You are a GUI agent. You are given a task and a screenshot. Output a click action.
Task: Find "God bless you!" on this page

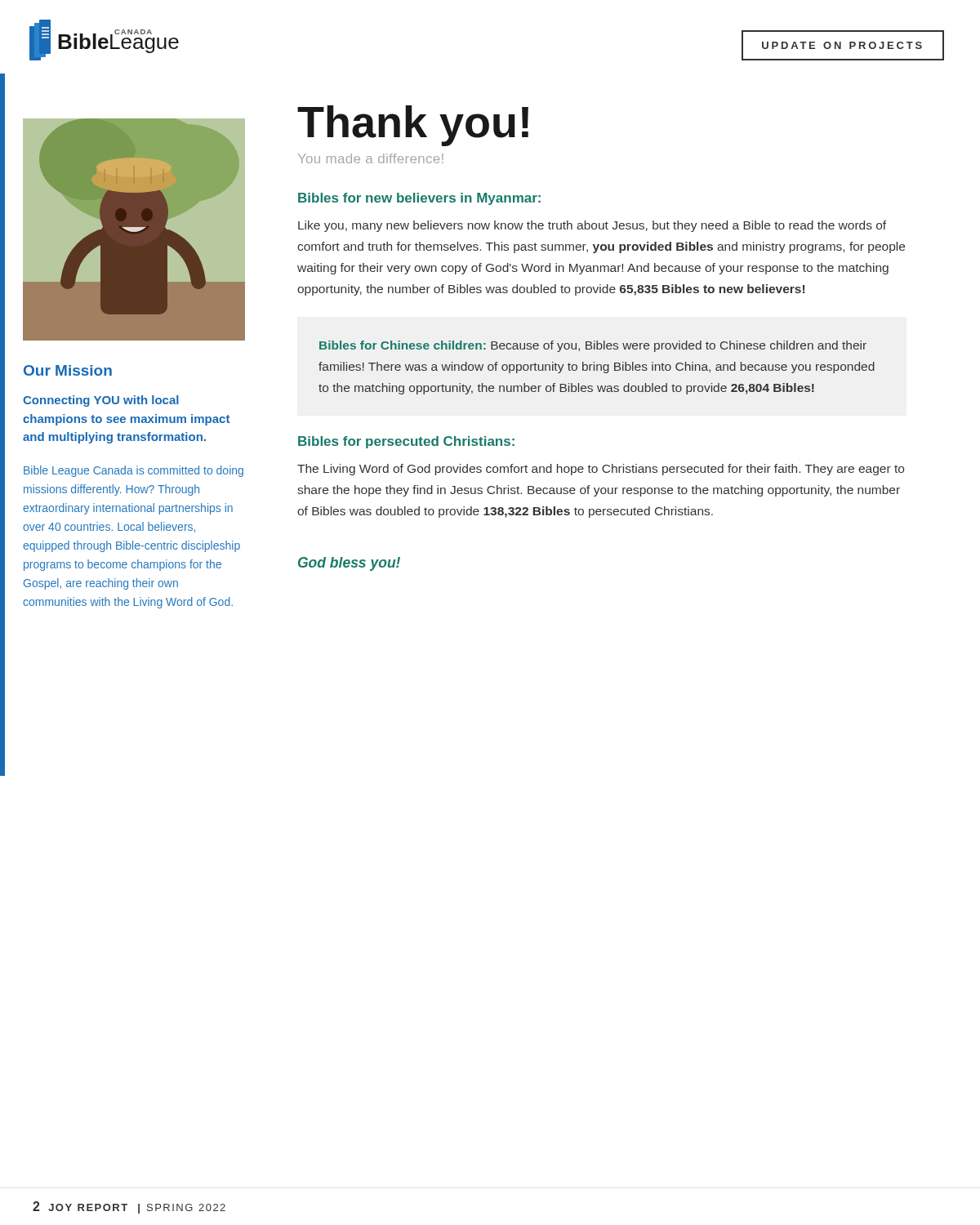[x=349, y=562]
